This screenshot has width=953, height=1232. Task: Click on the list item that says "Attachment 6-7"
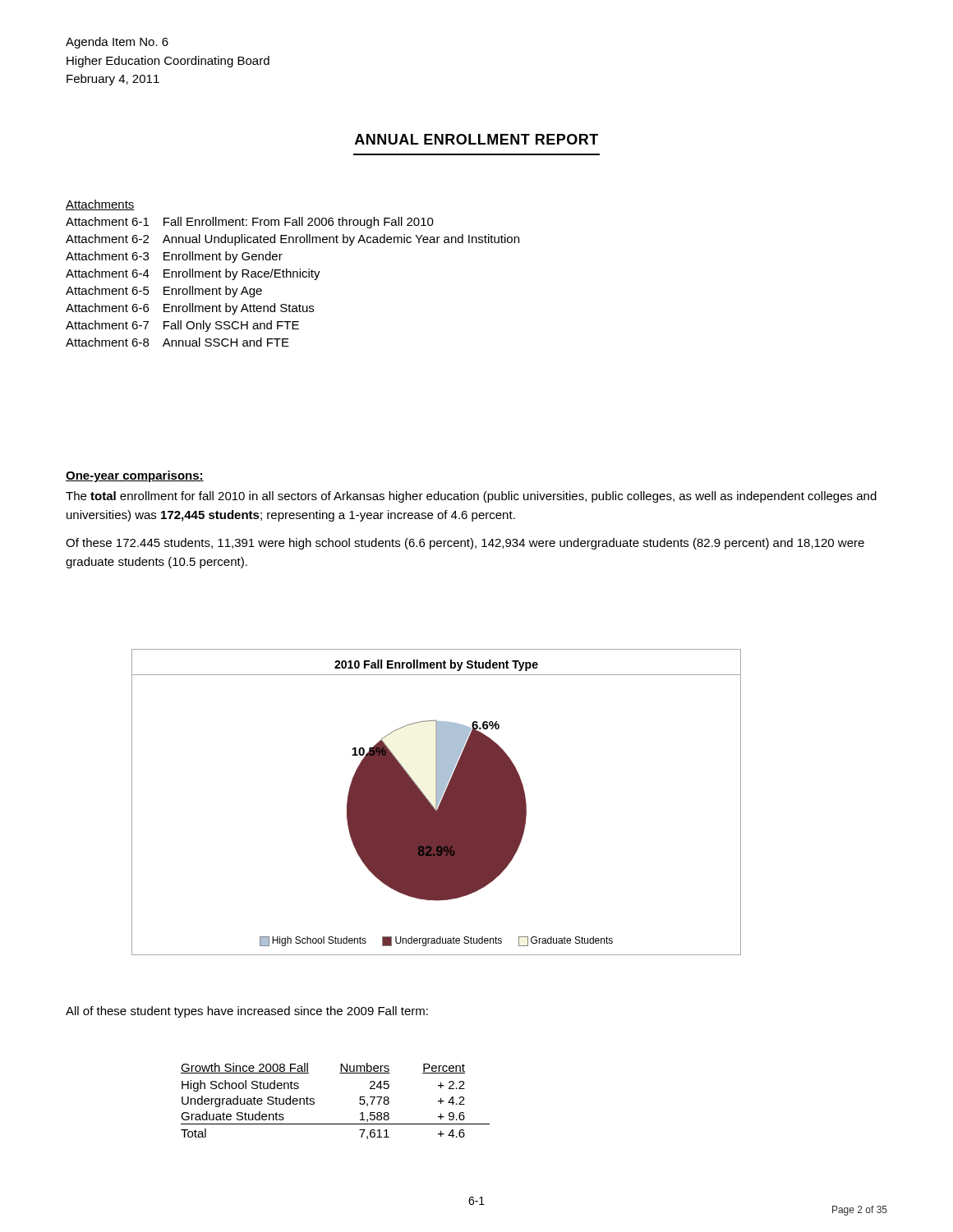pos(108,325)
